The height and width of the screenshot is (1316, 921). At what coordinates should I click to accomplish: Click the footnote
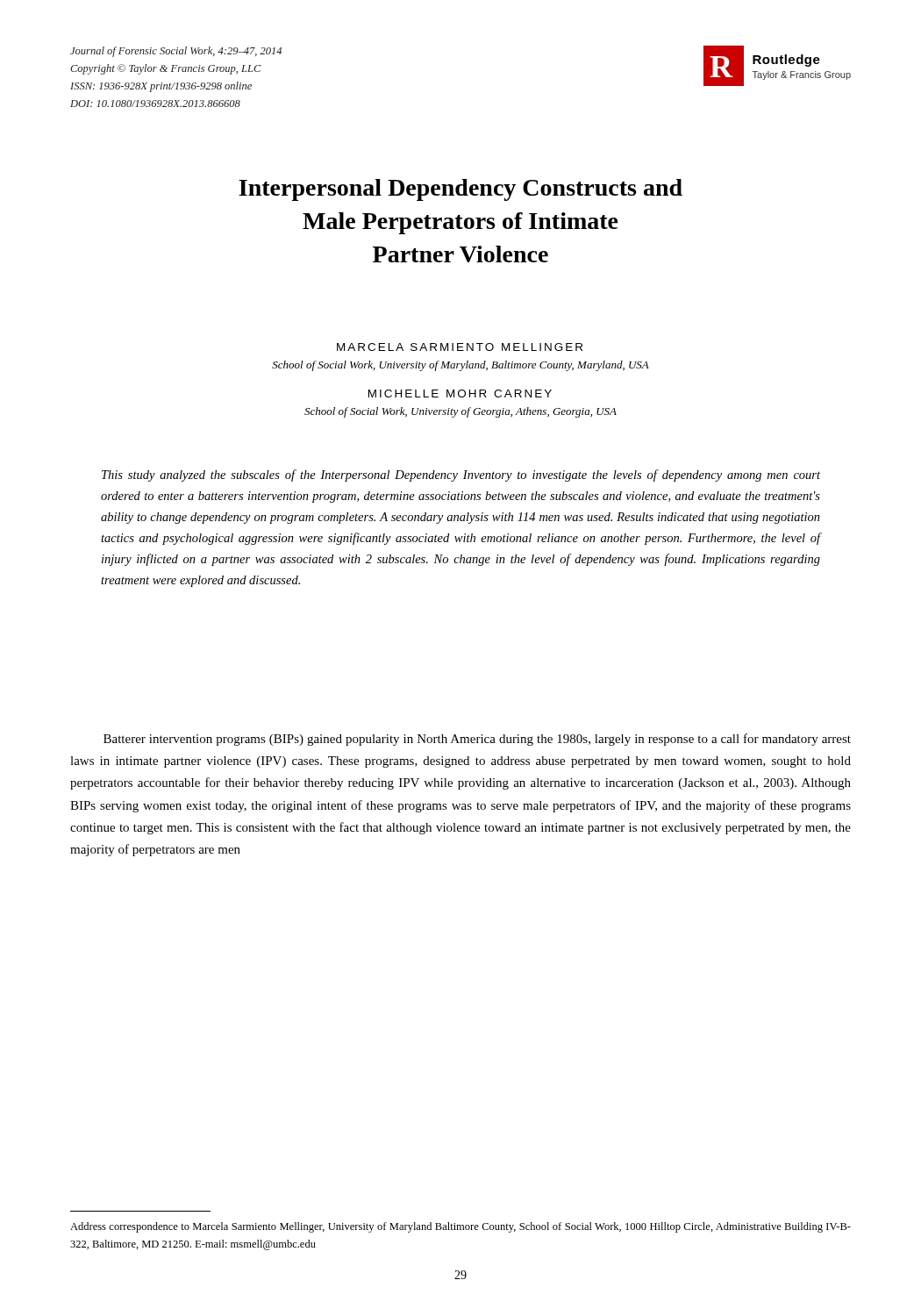(x=460, y=1235)
